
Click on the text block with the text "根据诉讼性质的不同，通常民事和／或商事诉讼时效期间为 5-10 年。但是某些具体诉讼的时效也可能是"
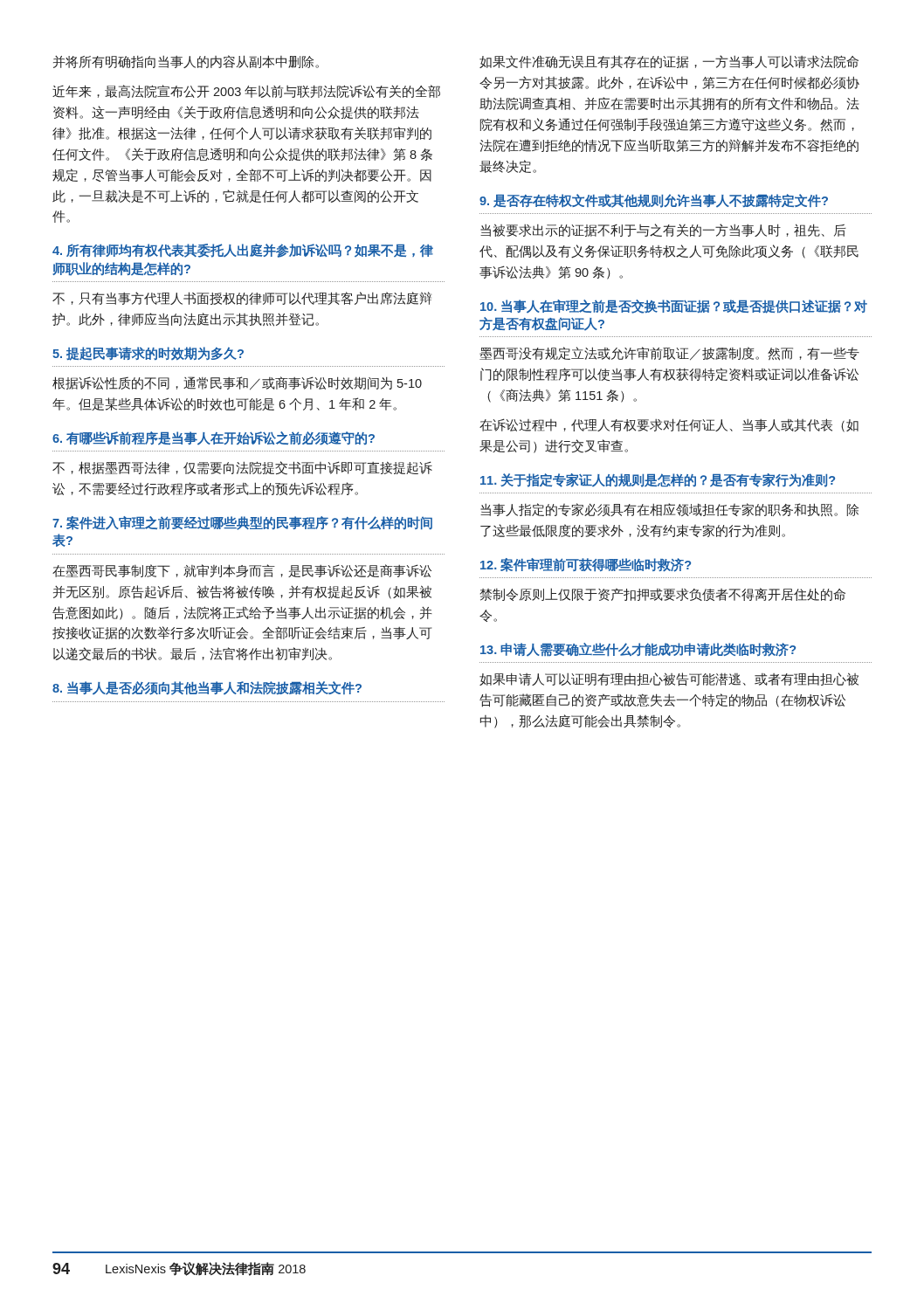(237, 394)
